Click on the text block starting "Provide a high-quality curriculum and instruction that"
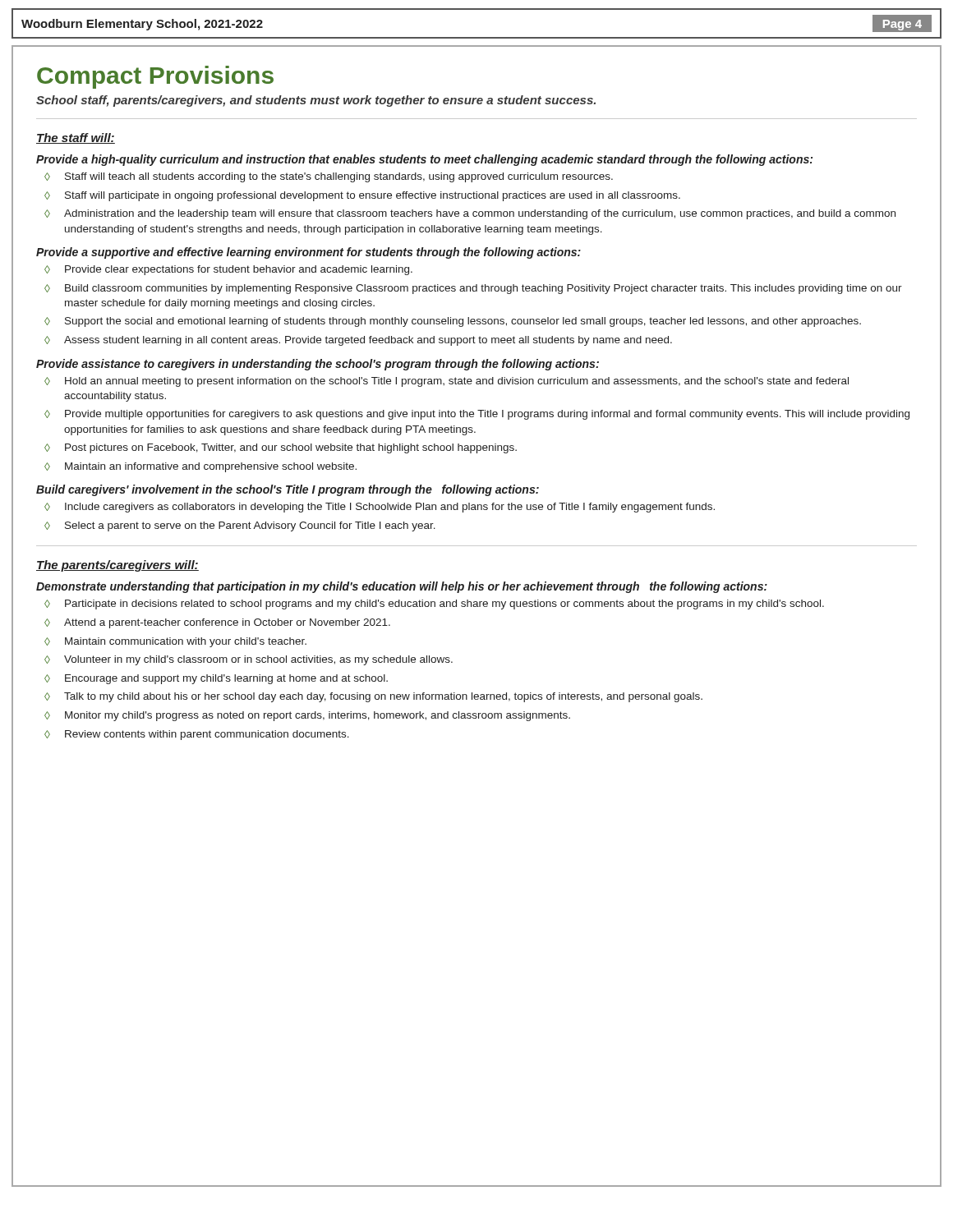953x1232 pixels. coord(425,159)
